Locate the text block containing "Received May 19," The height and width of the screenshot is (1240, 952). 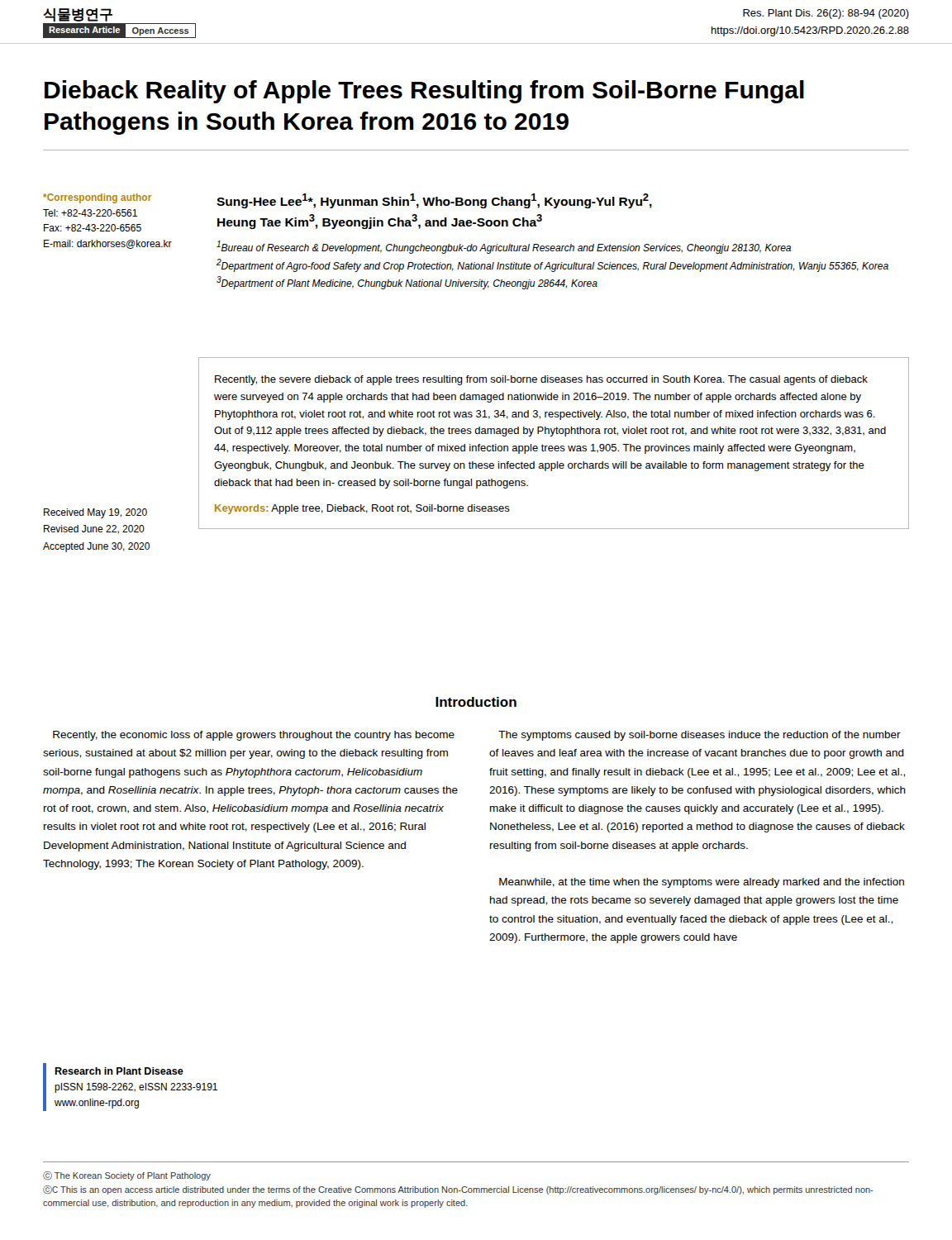(96, 529)
